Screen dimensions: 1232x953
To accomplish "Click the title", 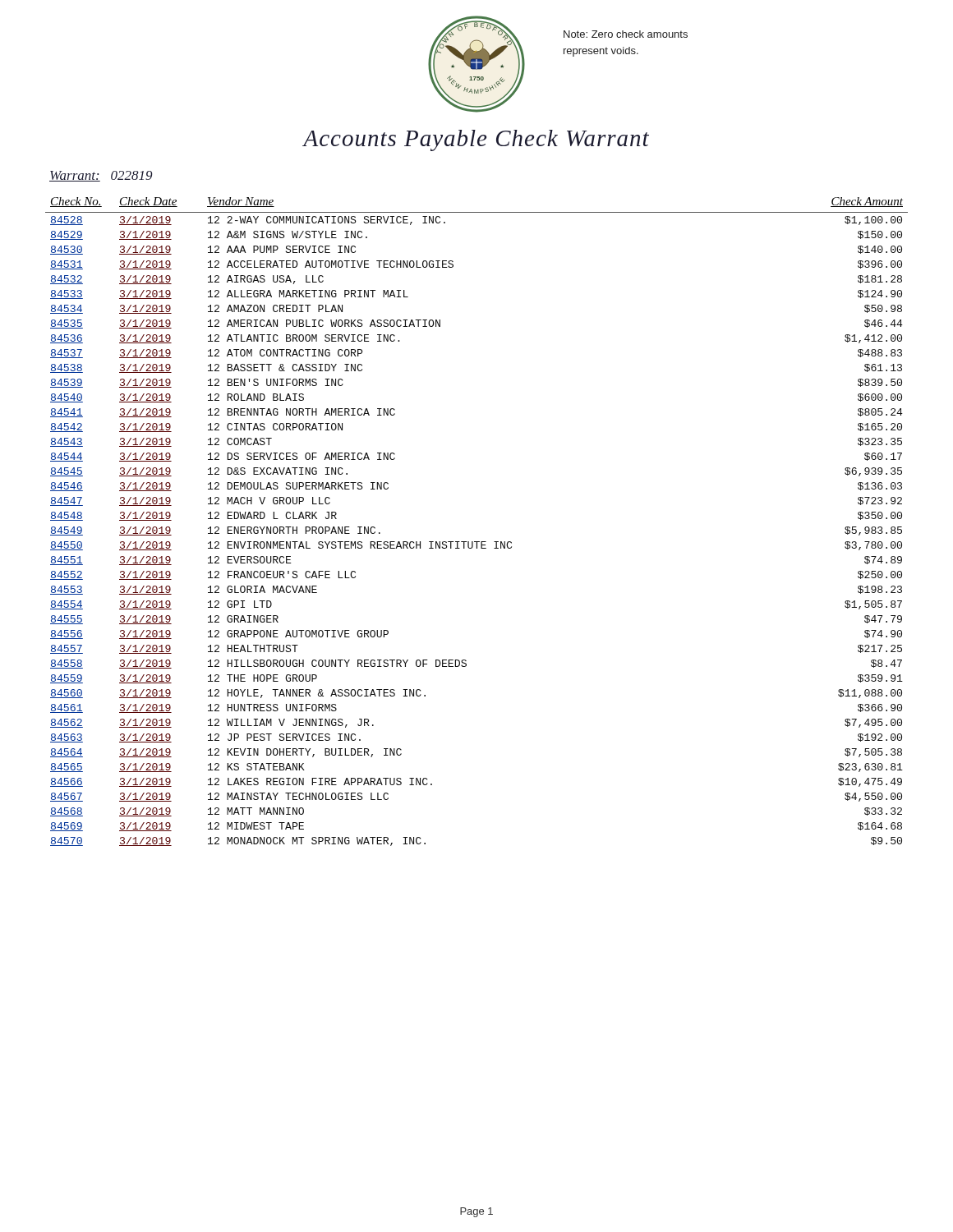I will point(476,138).
